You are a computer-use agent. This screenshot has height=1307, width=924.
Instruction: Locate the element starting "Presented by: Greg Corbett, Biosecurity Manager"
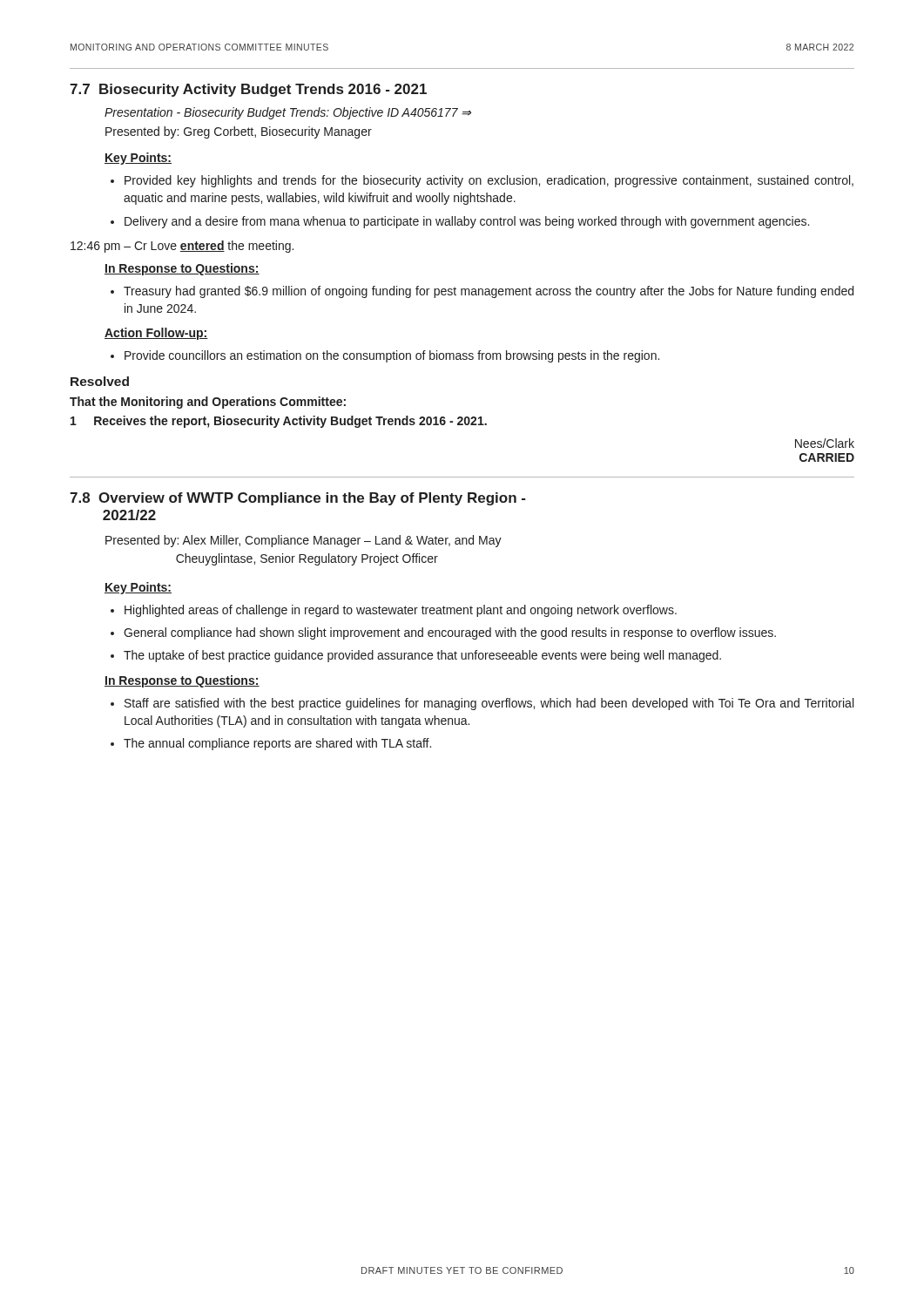(x=238, y=132)
